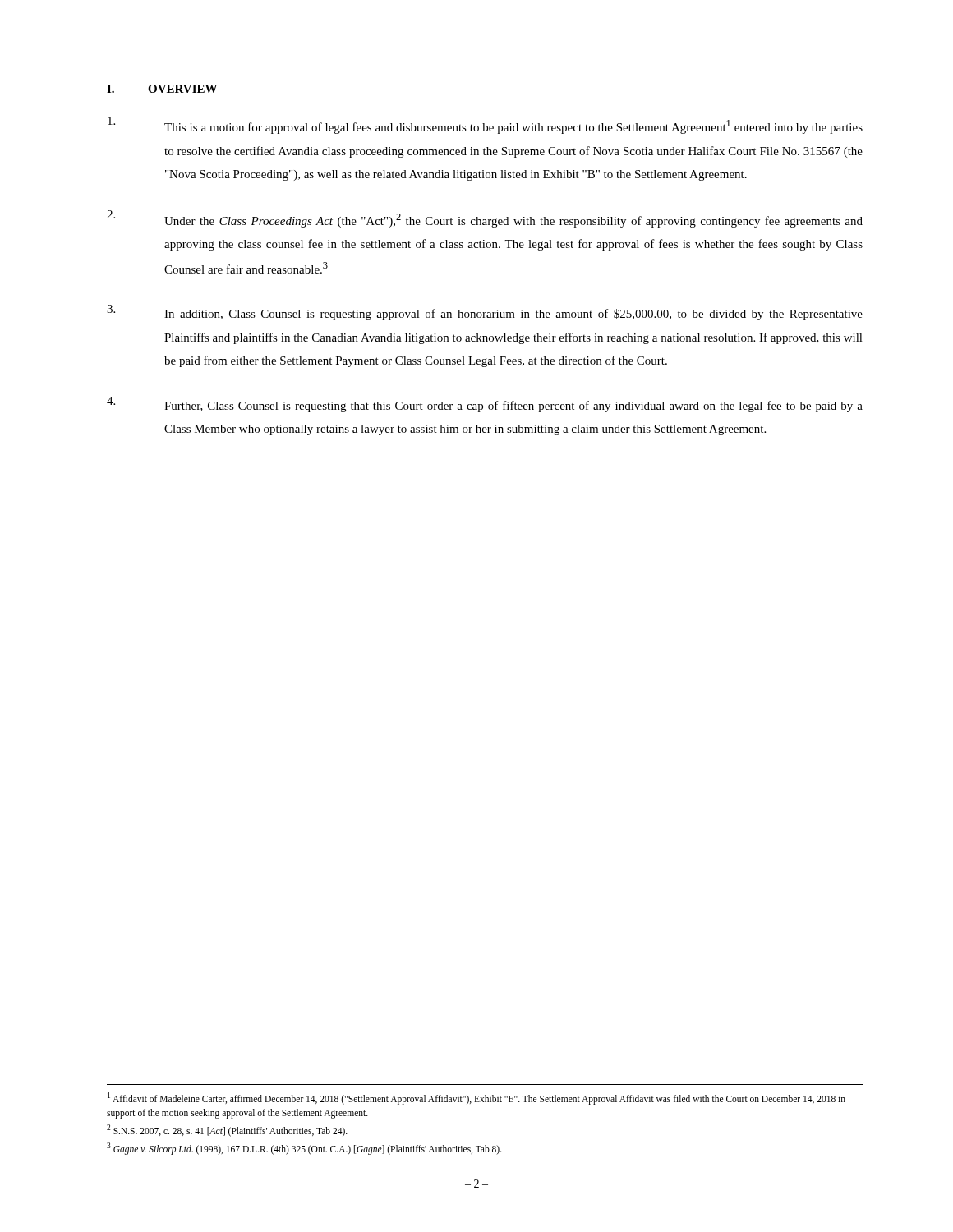Select the list item that says "2. Under the"

[485, 244]
